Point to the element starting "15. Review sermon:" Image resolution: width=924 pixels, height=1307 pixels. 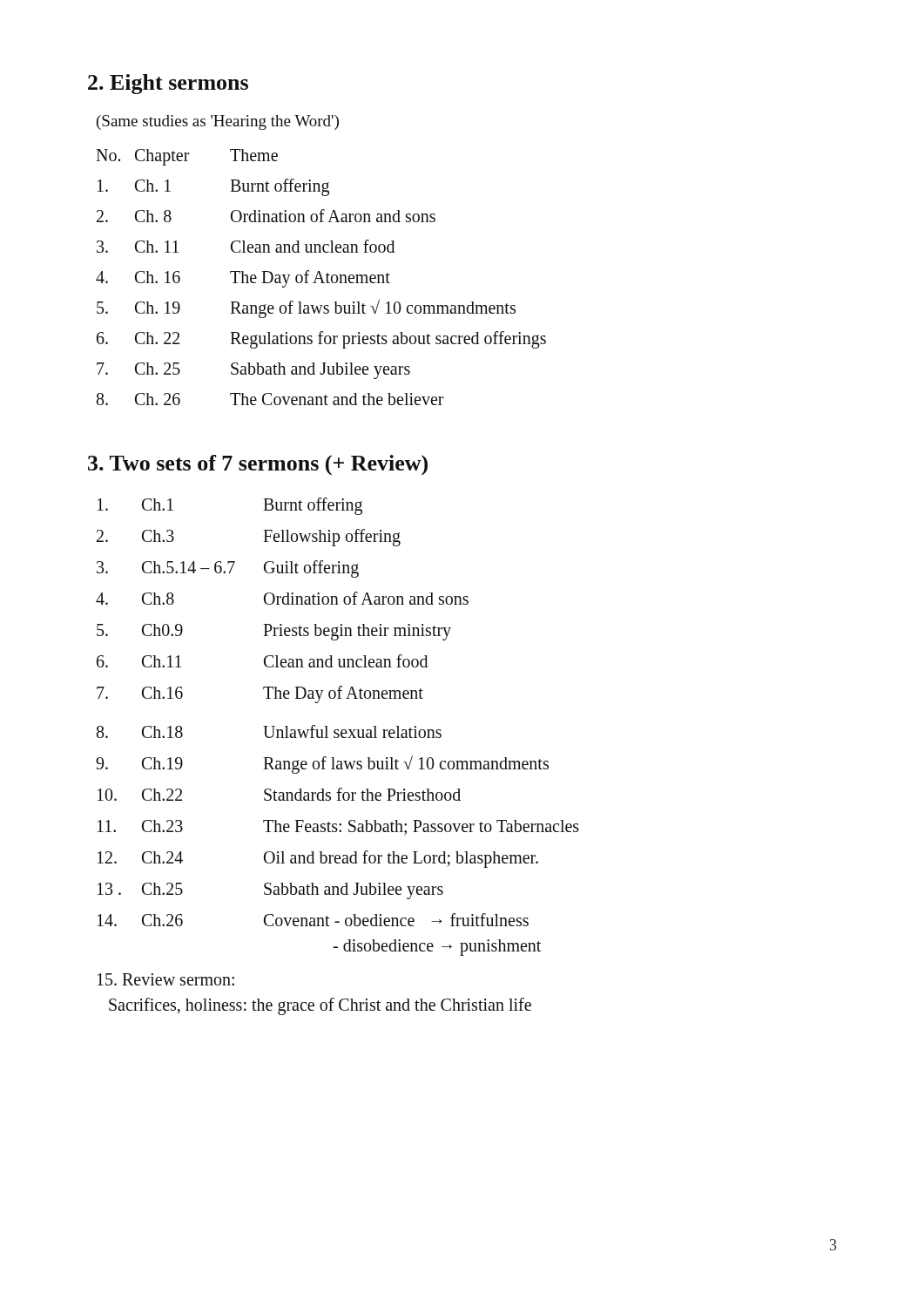point(314,992)
